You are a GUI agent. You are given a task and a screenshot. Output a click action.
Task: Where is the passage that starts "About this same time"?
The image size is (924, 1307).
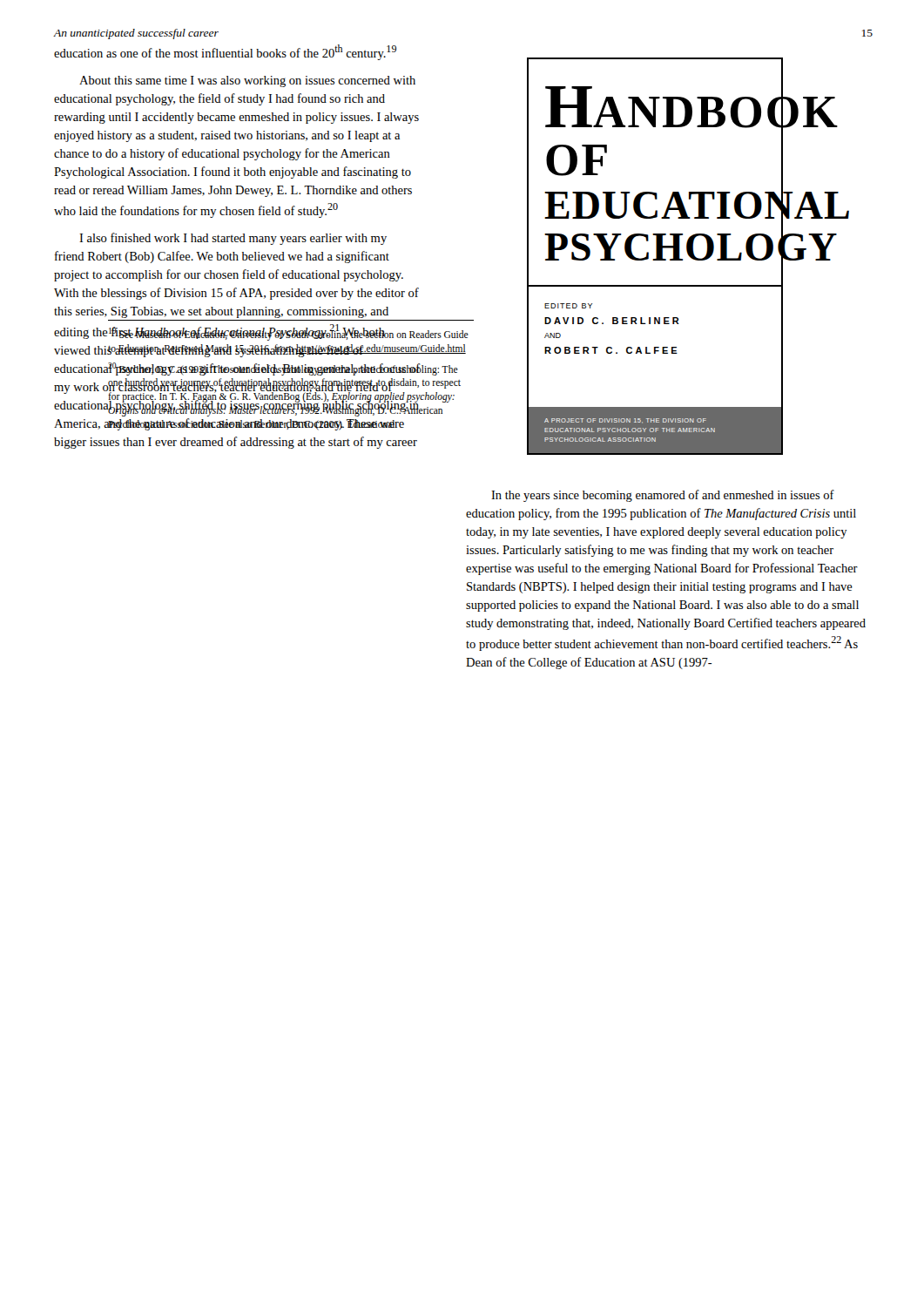click(237, 146)
